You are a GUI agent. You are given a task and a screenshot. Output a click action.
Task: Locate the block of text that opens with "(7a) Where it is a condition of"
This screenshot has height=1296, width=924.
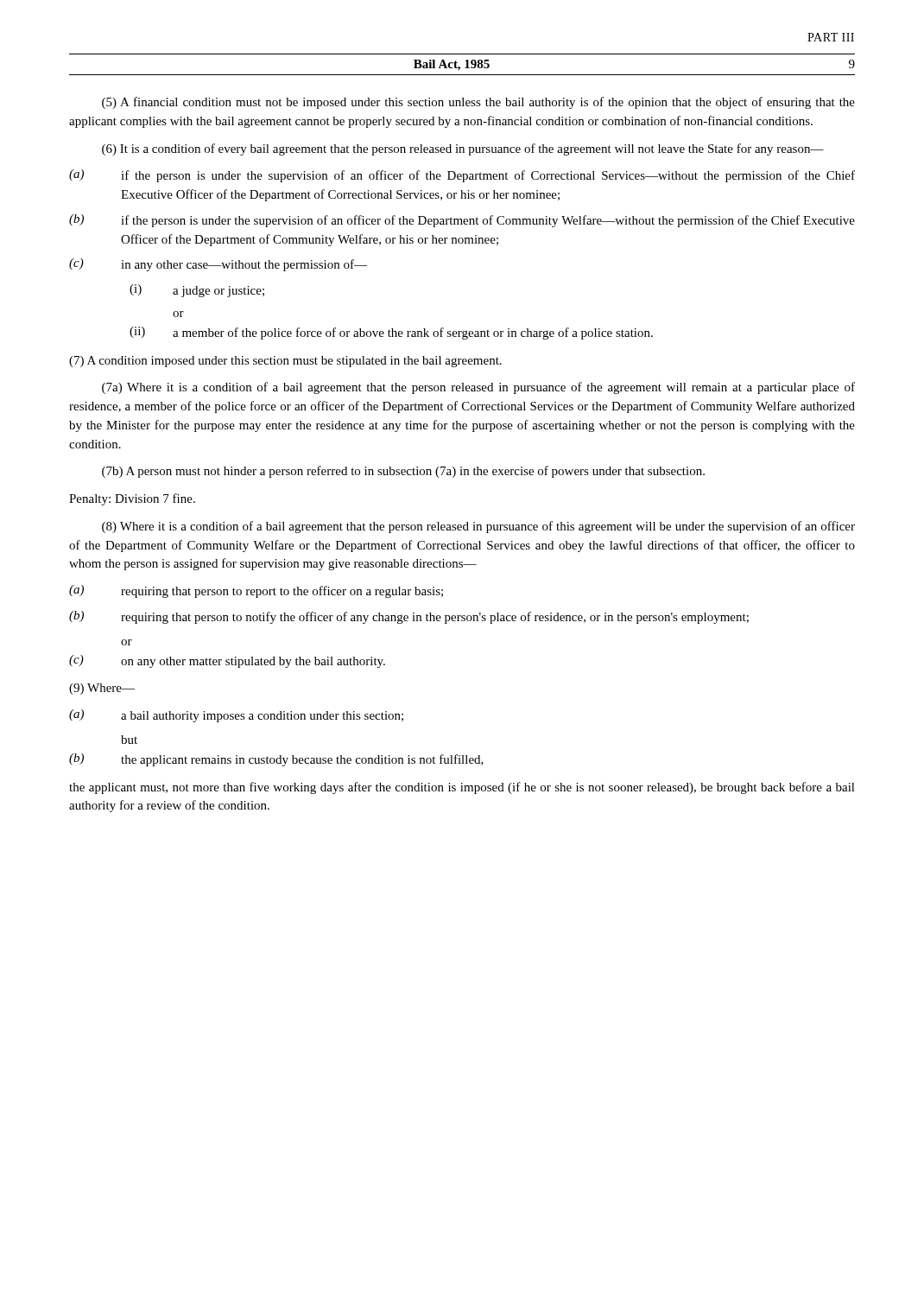[x=462, y=416]
